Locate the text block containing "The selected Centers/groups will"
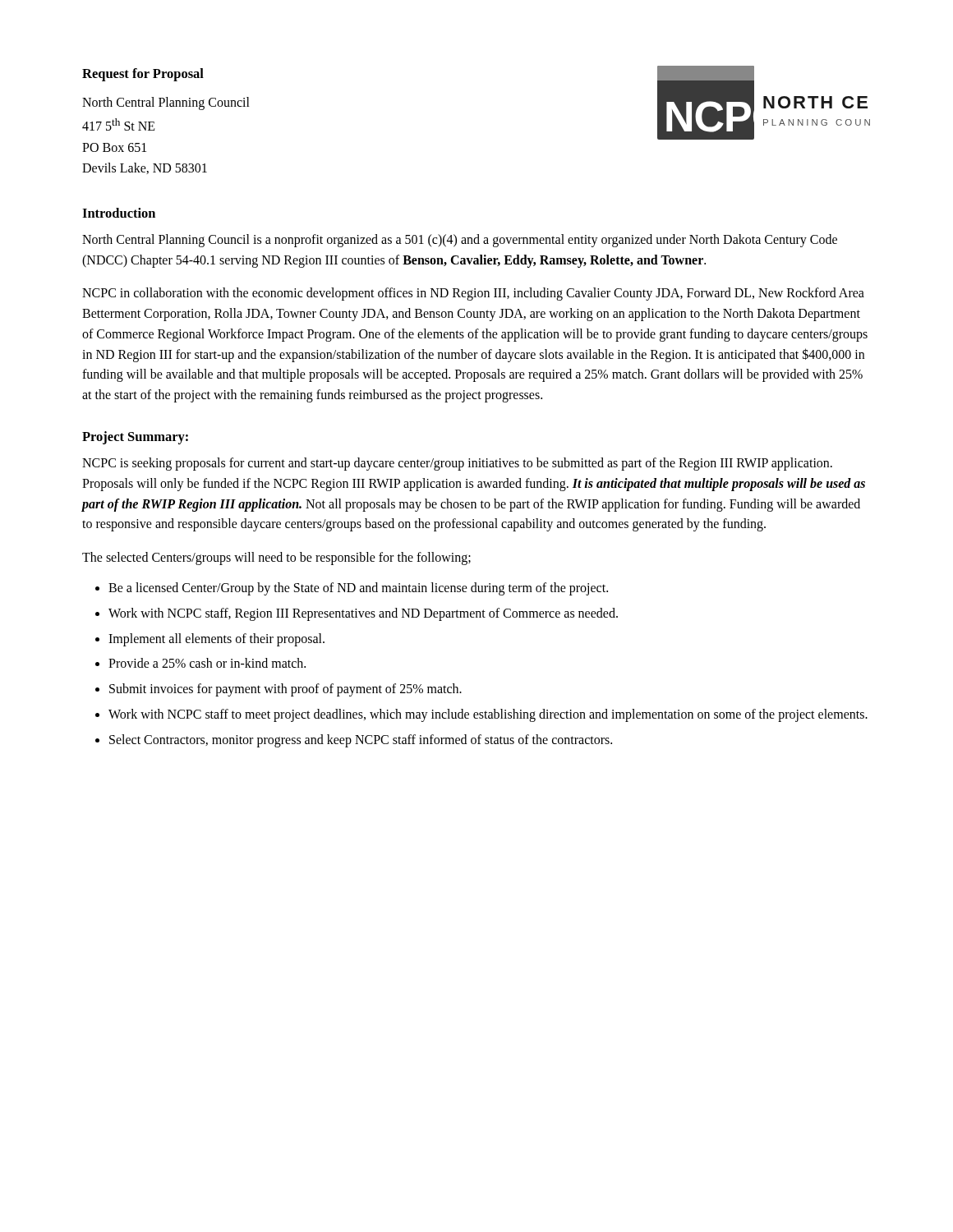This screenshot has width=953, height=1232. (277, 557)
